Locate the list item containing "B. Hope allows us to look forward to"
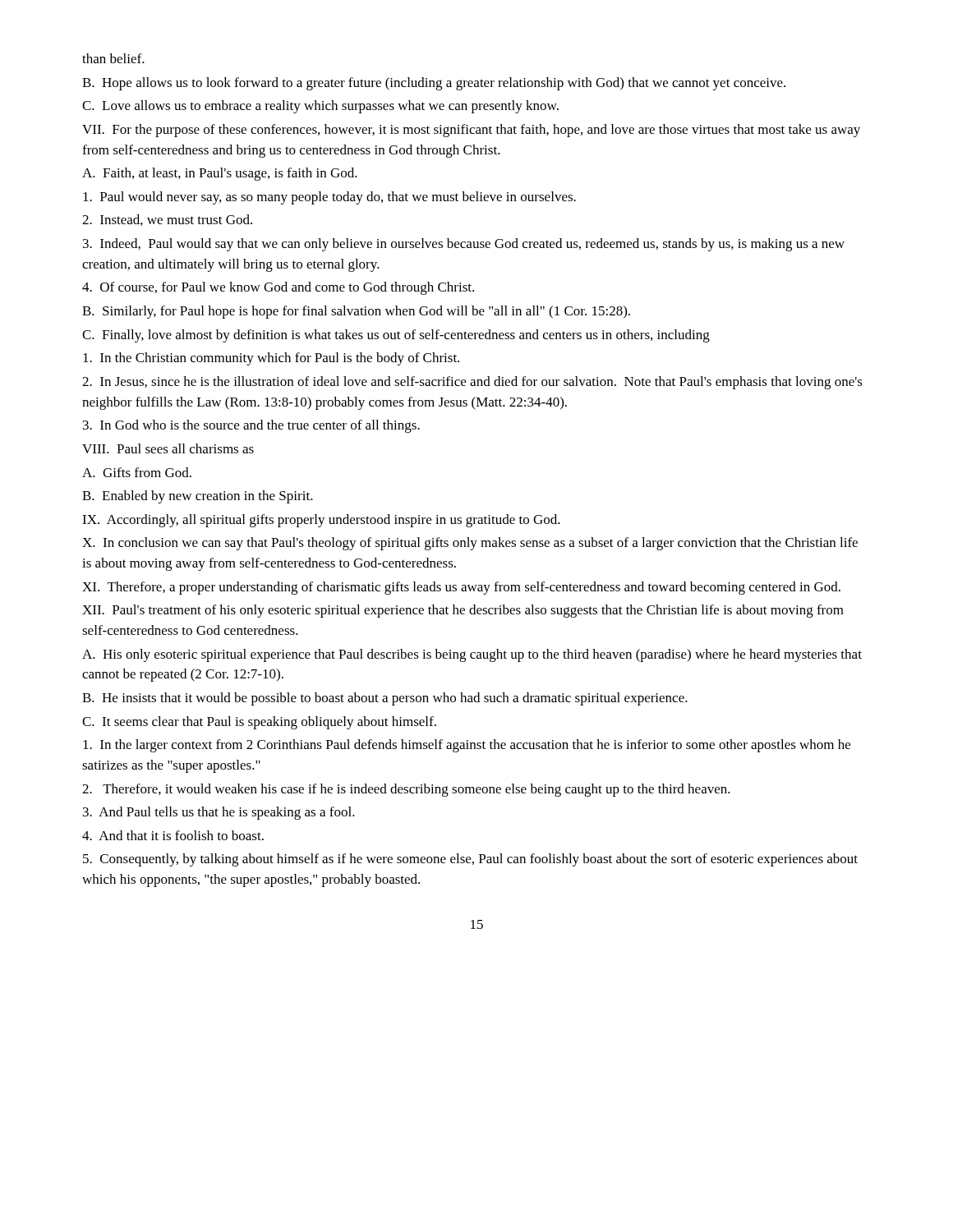 click(434, 82)
